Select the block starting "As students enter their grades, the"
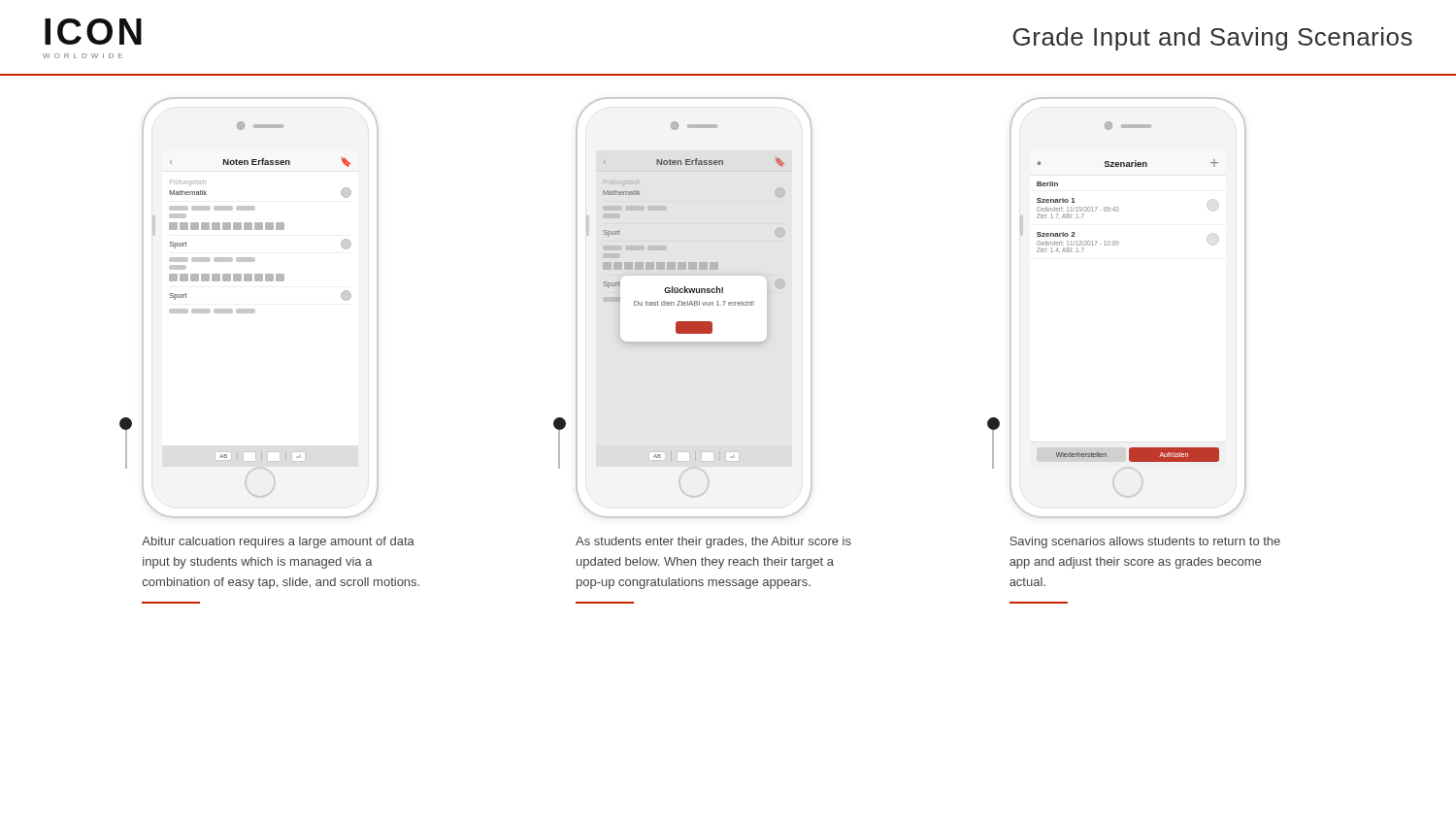1456x819 pixels. 713,561
